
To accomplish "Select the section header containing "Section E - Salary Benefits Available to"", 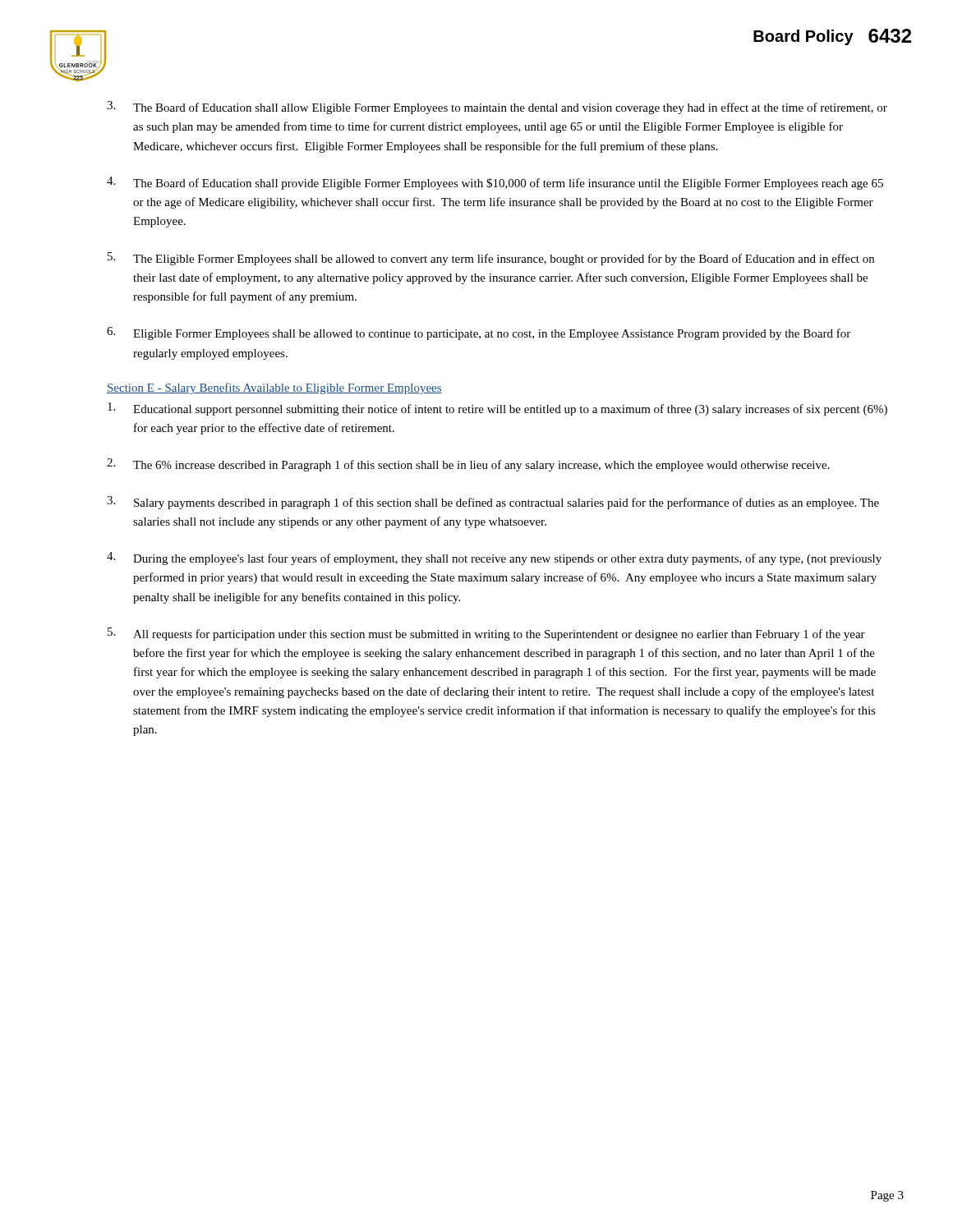I will pos(274,387).
